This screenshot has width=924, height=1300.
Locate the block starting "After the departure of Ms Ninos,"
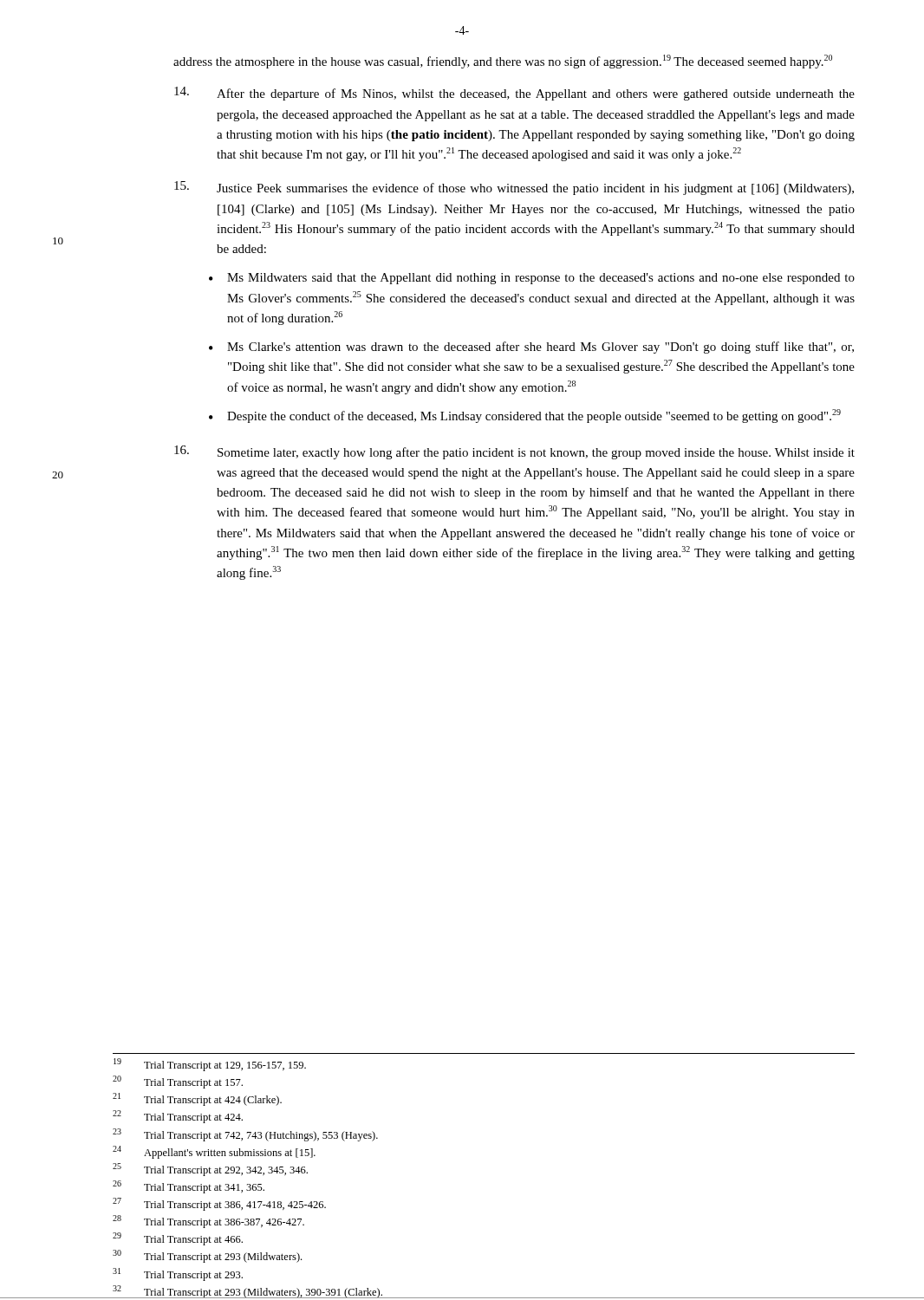click(x=514, y=125)
